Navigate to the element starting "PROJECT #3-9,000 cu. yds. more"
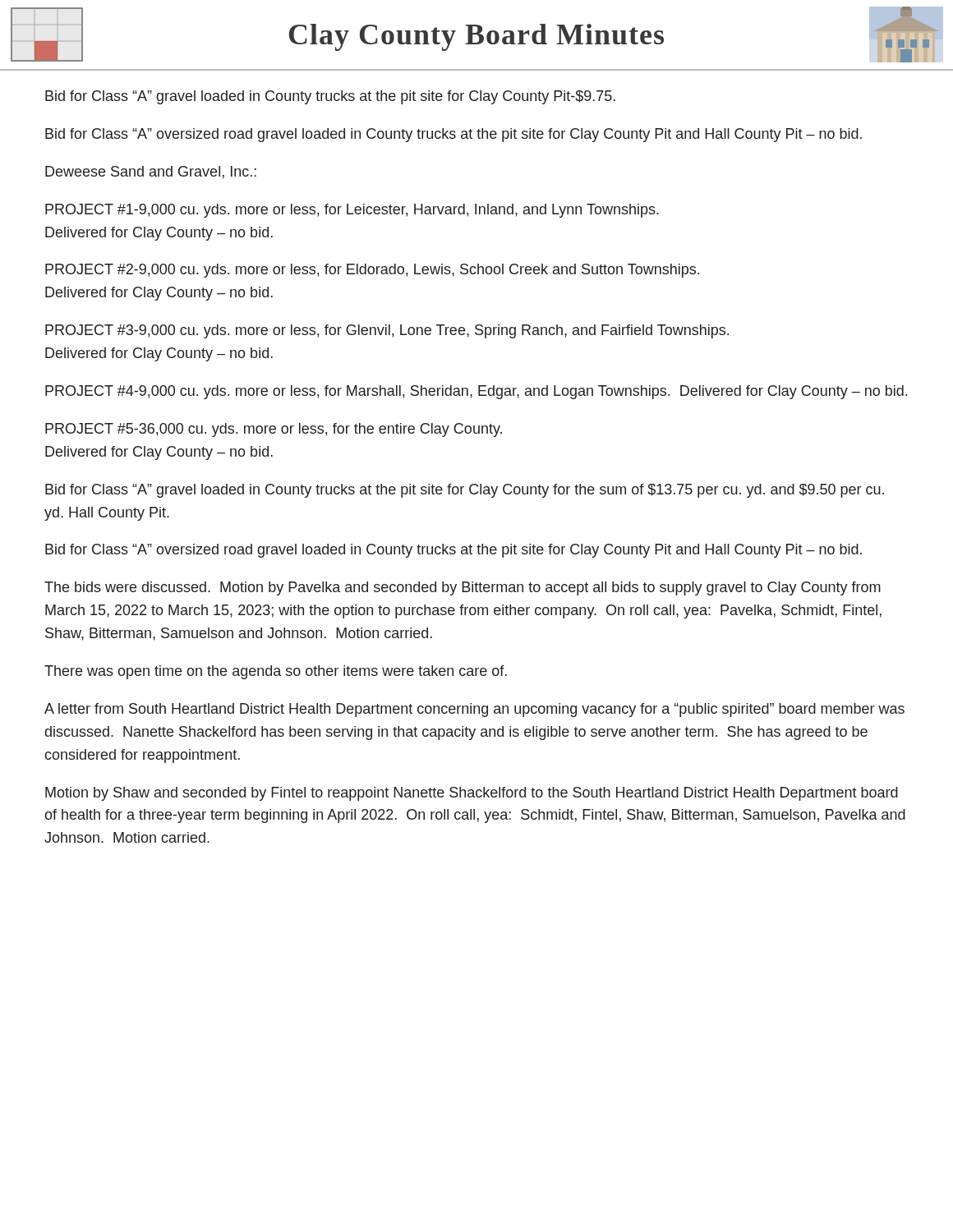Screen dimensions: 1232x953 [x=387, y=342]
